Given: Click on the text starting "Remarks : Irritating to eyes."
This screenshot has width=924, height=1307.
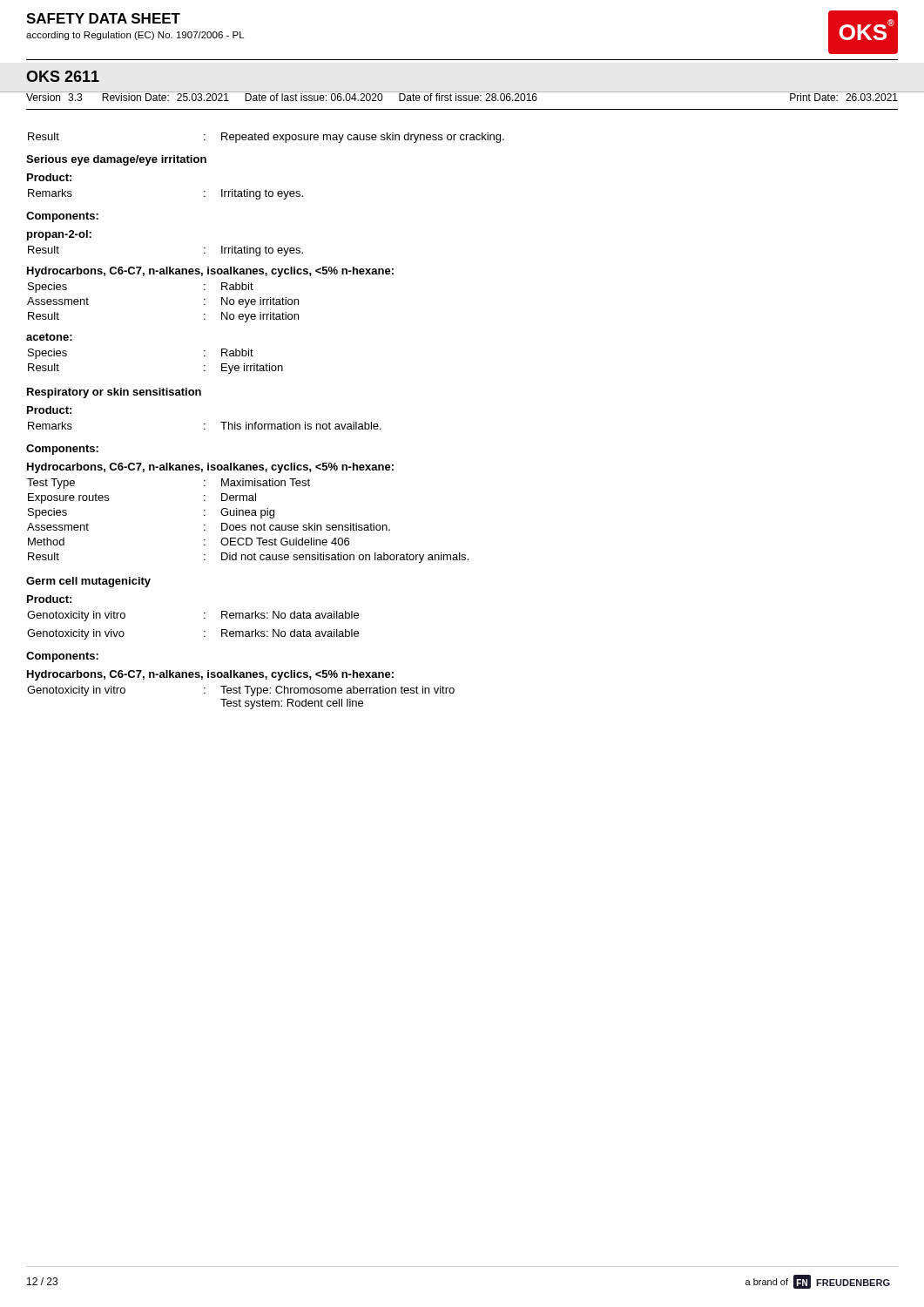Looking at the screenshot, I should (46, 194).
